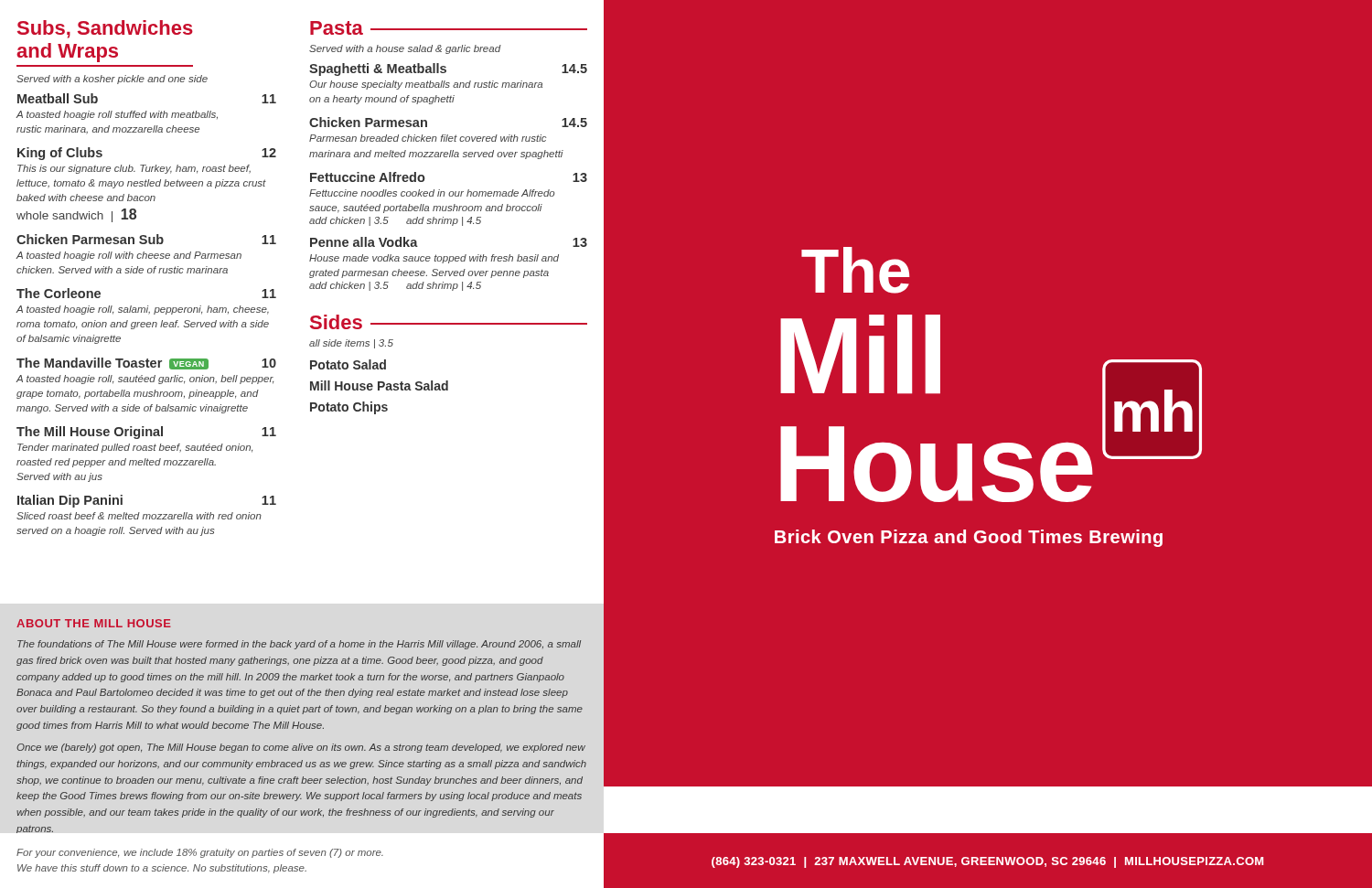Find the block starting "The Mandaville Toaster"
The height and width of the screenshot is (888, 1372).
146,385
